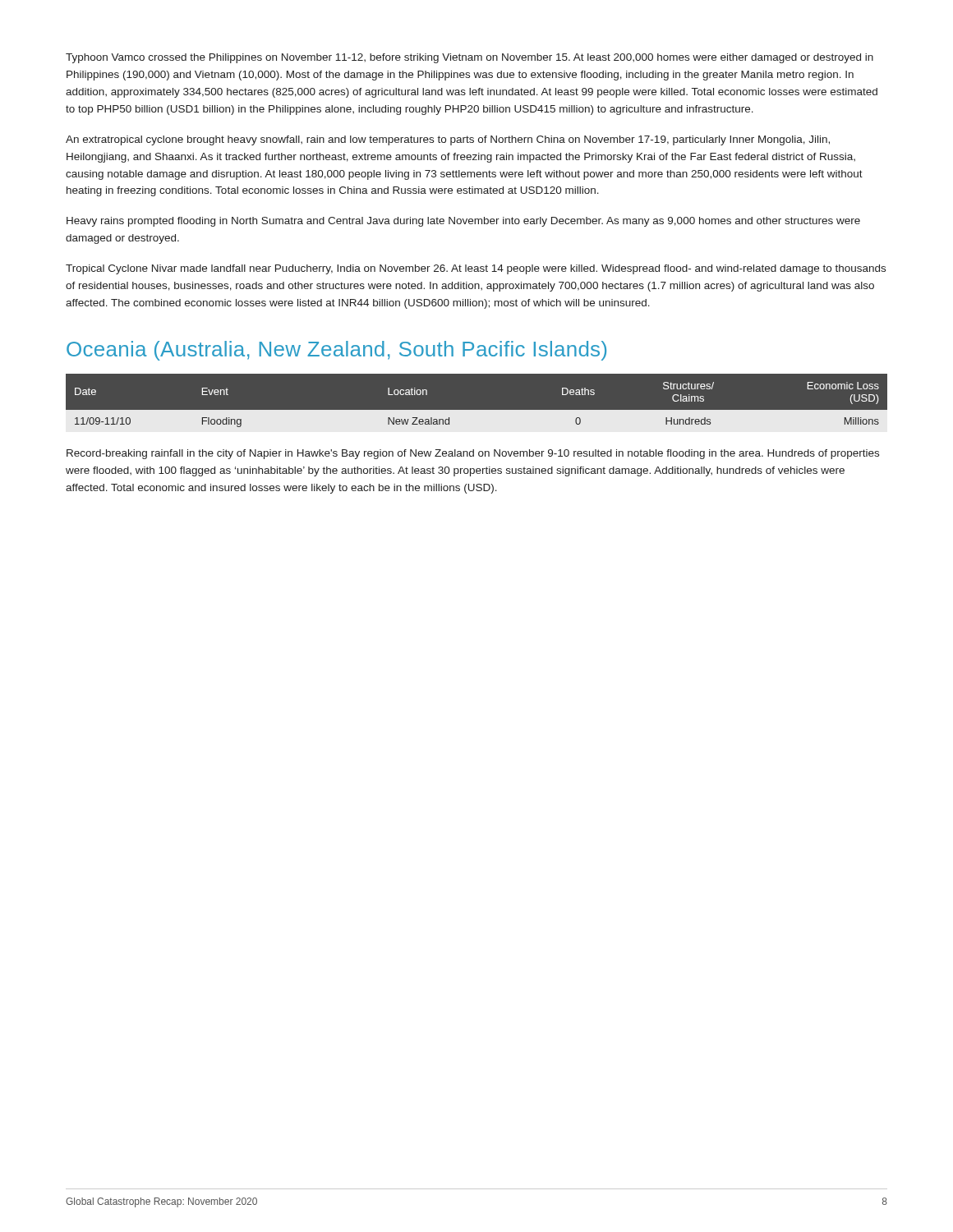Click on the text block that says "An extratropical cyclone brought heavy"
The height and width of the screenshot is (1232, 953).
pos(464,165)
